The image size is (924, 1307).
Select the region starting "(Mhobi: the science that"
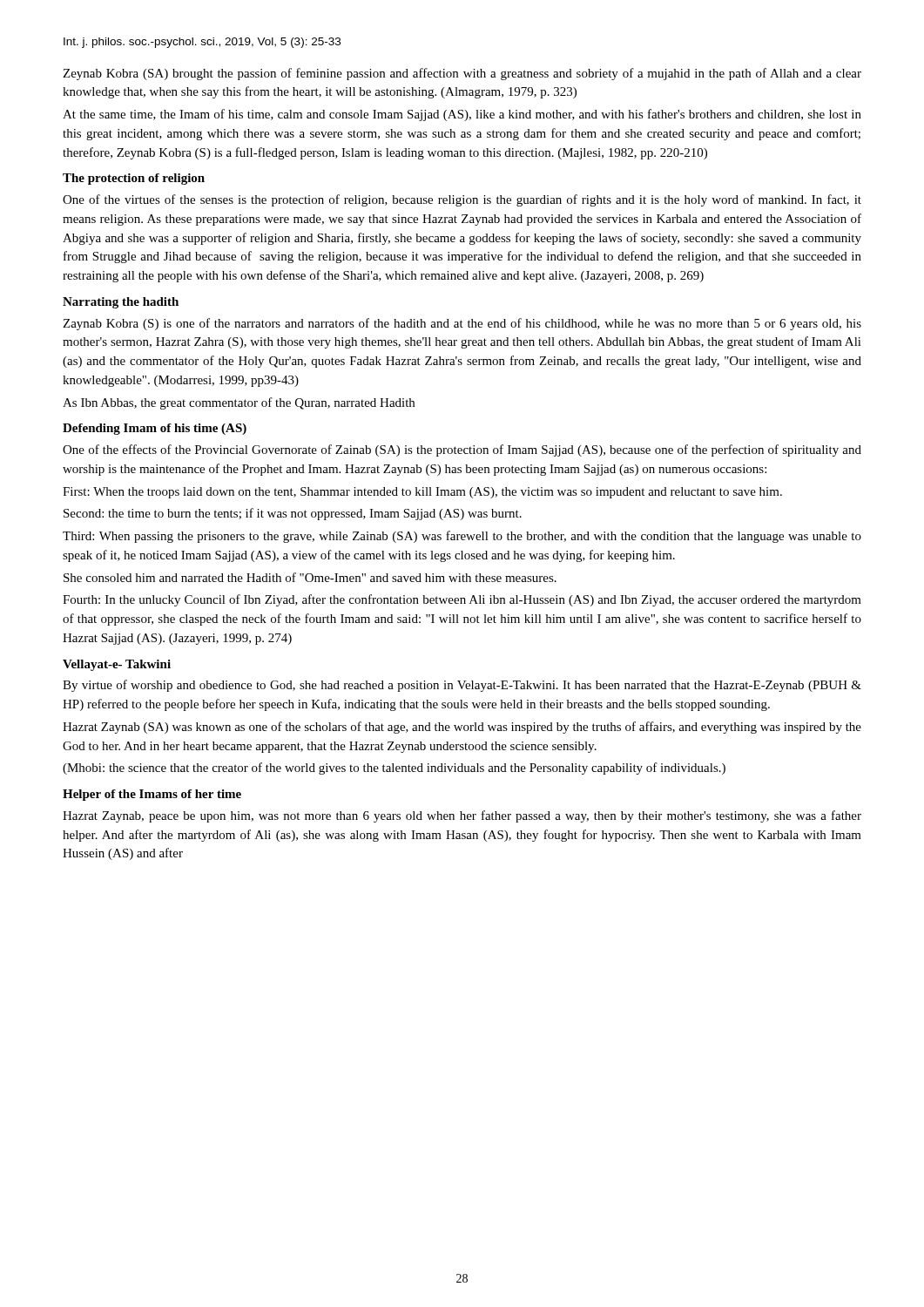pyautogui.click(x=394, y=768)
